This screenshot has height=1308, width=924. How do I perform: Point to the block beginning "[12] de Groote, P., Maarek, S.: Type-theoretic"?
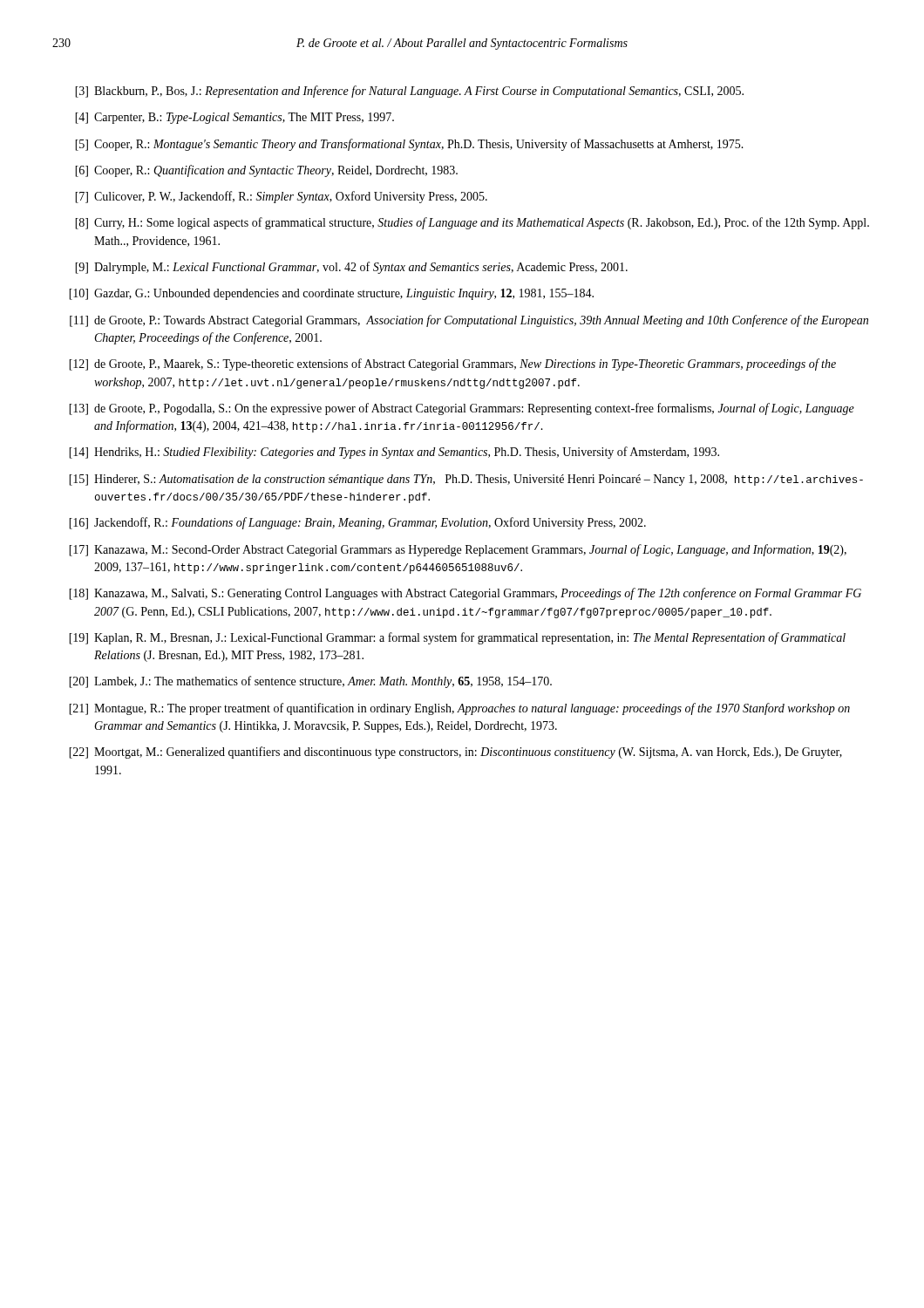pos(462,374)
